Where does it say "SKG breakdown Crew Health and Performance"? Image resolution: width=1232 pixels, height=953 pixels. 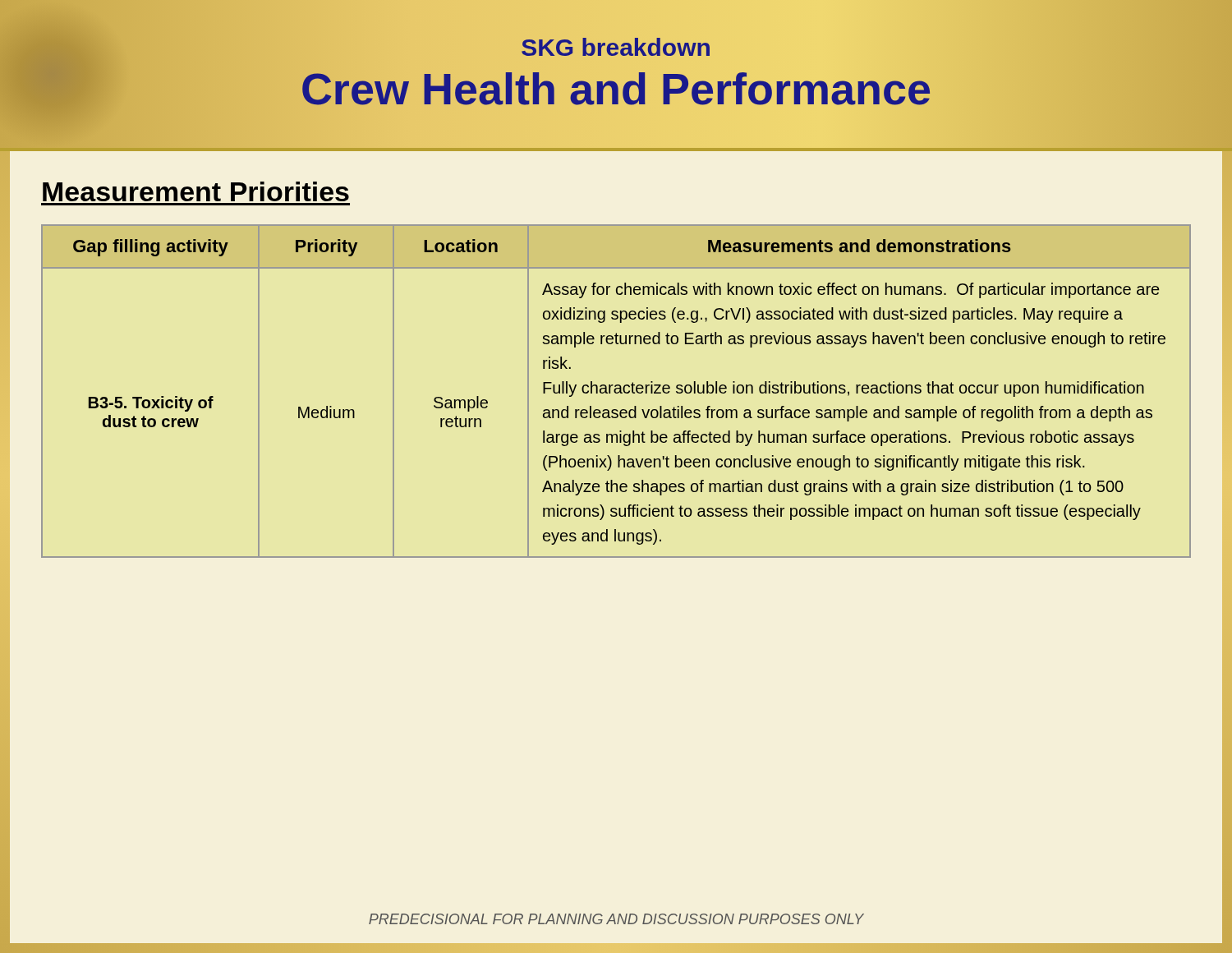pyautogui.click(x=616, y=74)
